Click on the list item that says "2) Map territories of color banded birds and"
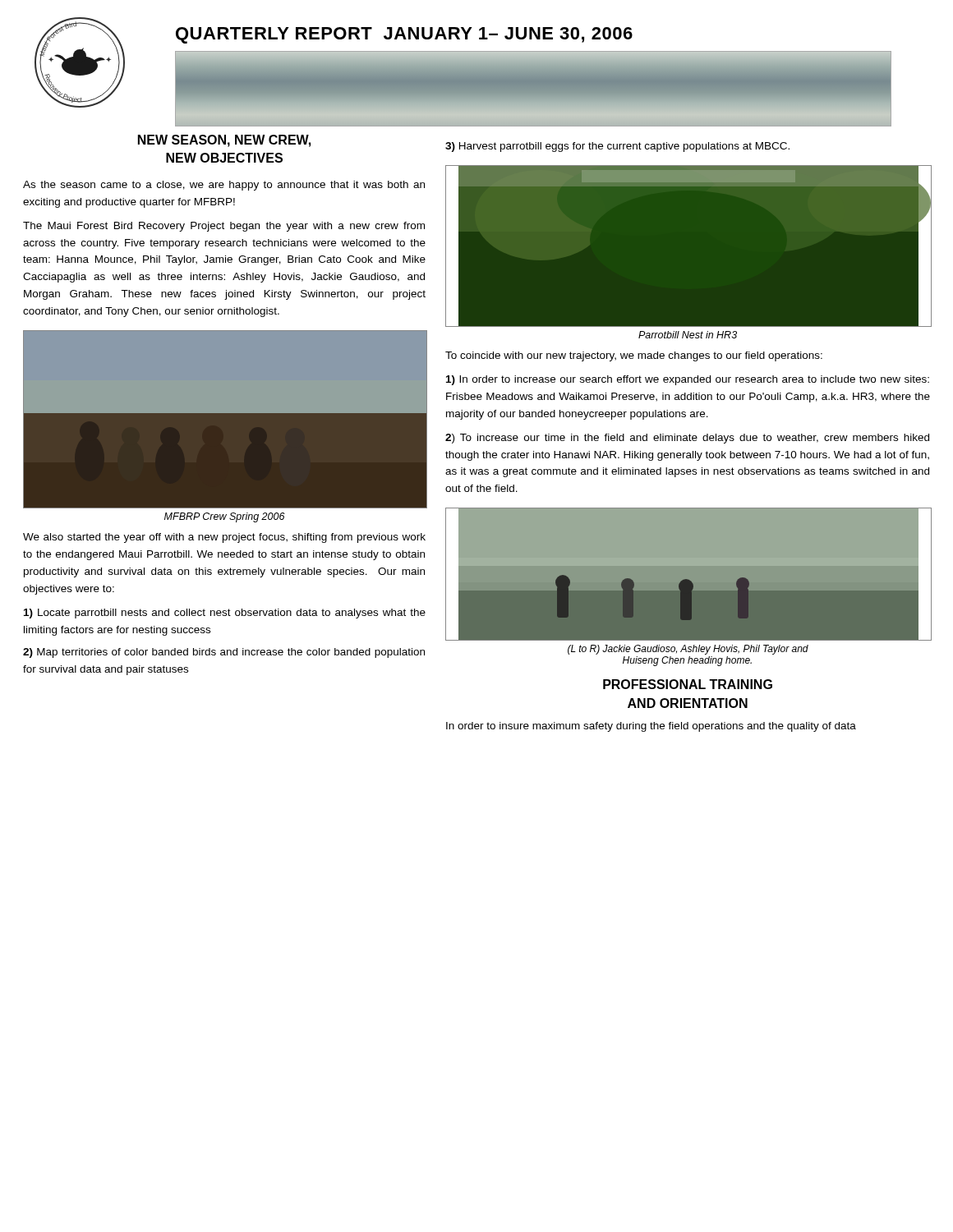This screenshot has height=1232, width=953. pos(224,660)
